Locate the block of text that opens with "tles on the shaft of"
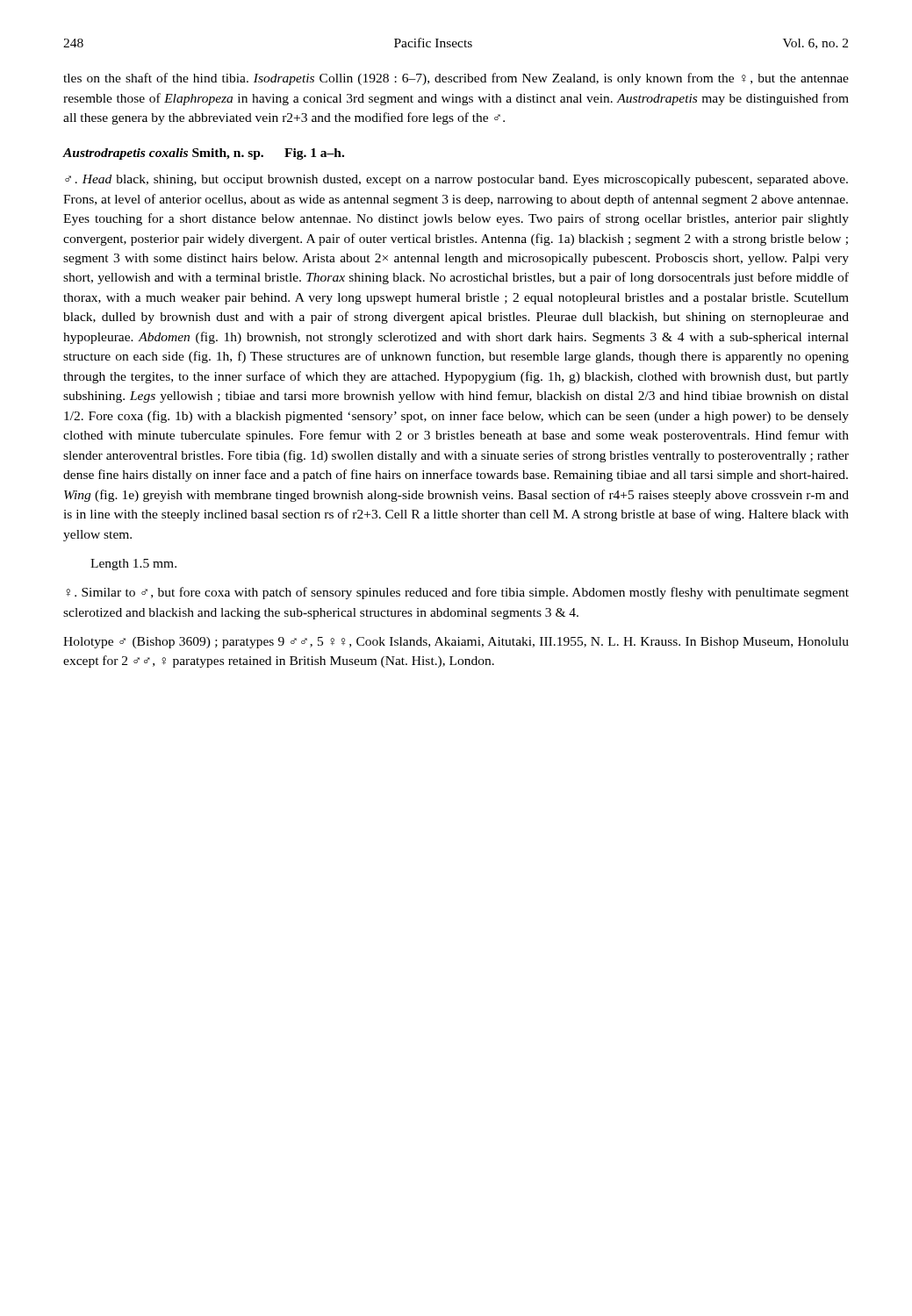 pyautogui.click(x=456, y=98)
